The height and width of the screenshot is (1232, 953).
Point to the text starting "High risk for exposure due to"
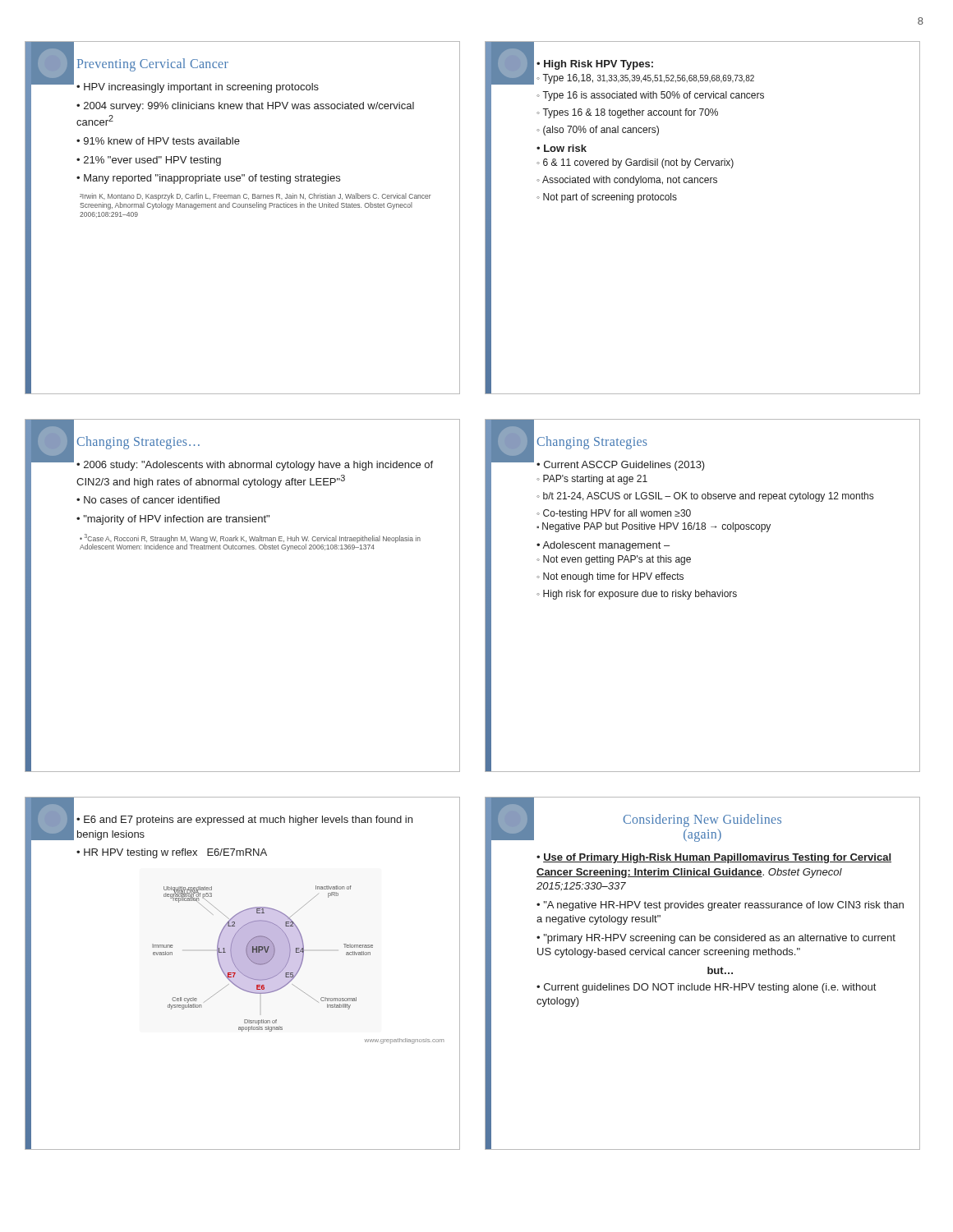640,594
